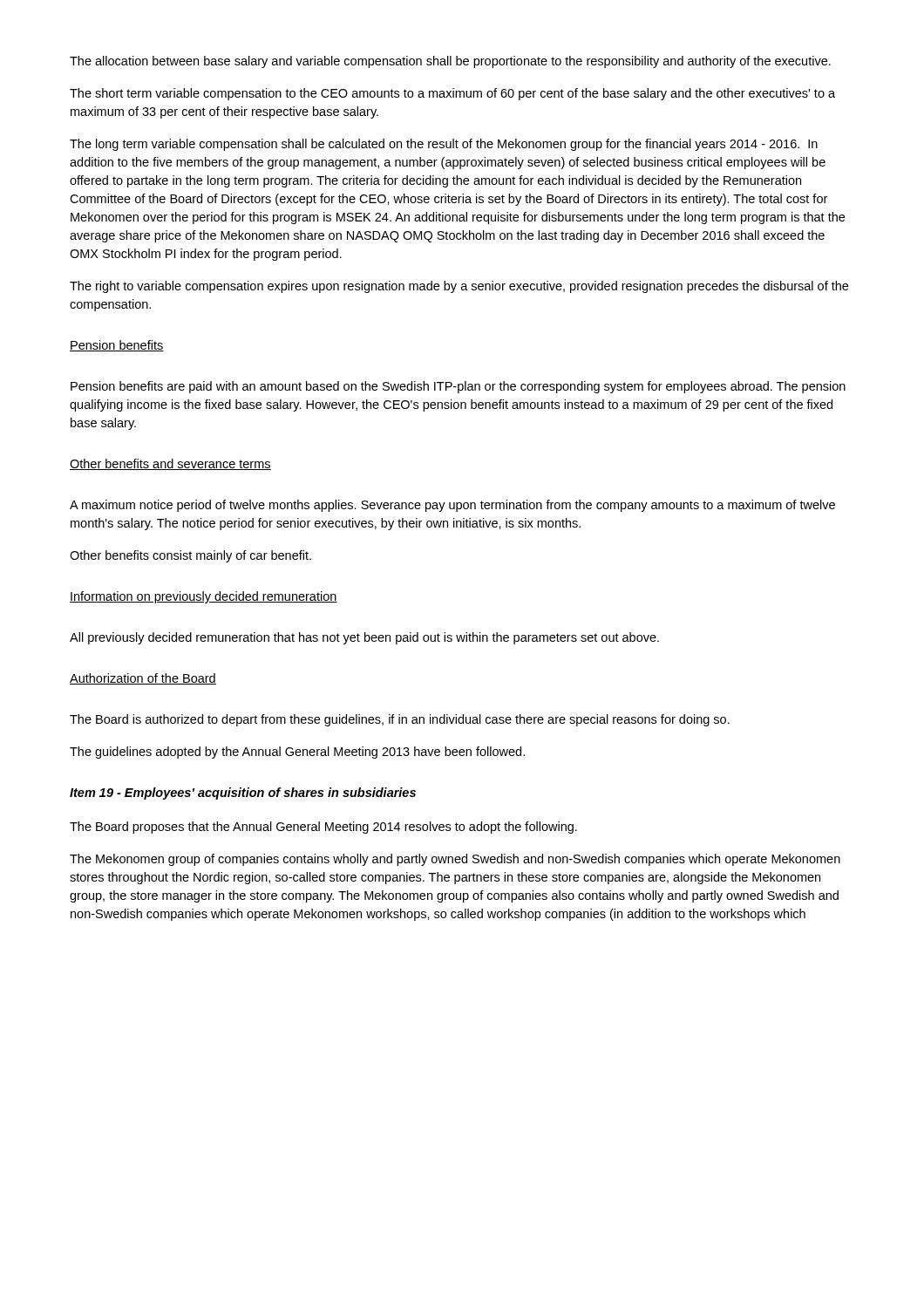Click the passage that begins "The short term"
The image size is (924, 1308).
(x=452, y=102)
